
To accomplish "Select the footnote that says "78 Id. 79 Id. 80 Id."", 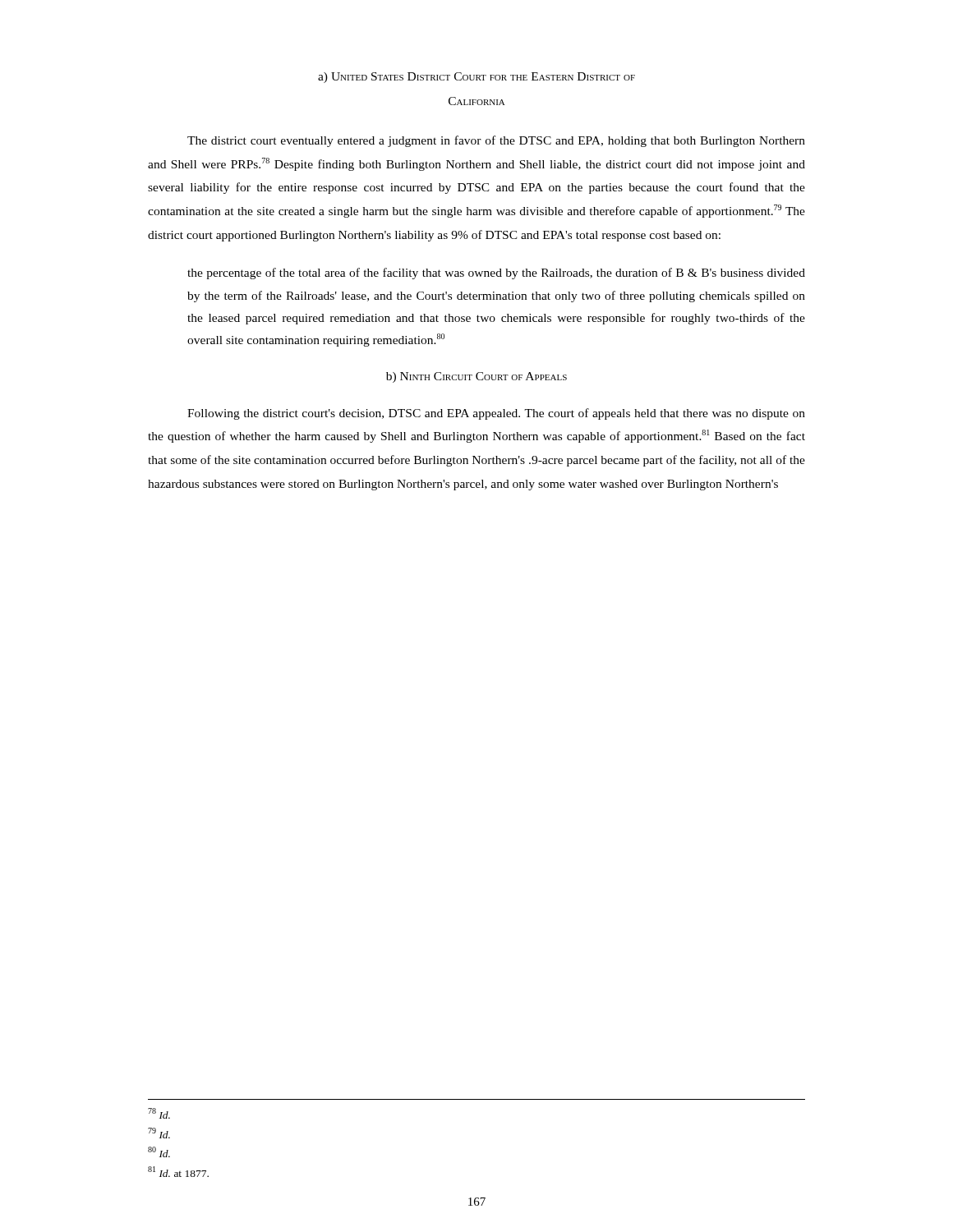I will click(179, 1143).
